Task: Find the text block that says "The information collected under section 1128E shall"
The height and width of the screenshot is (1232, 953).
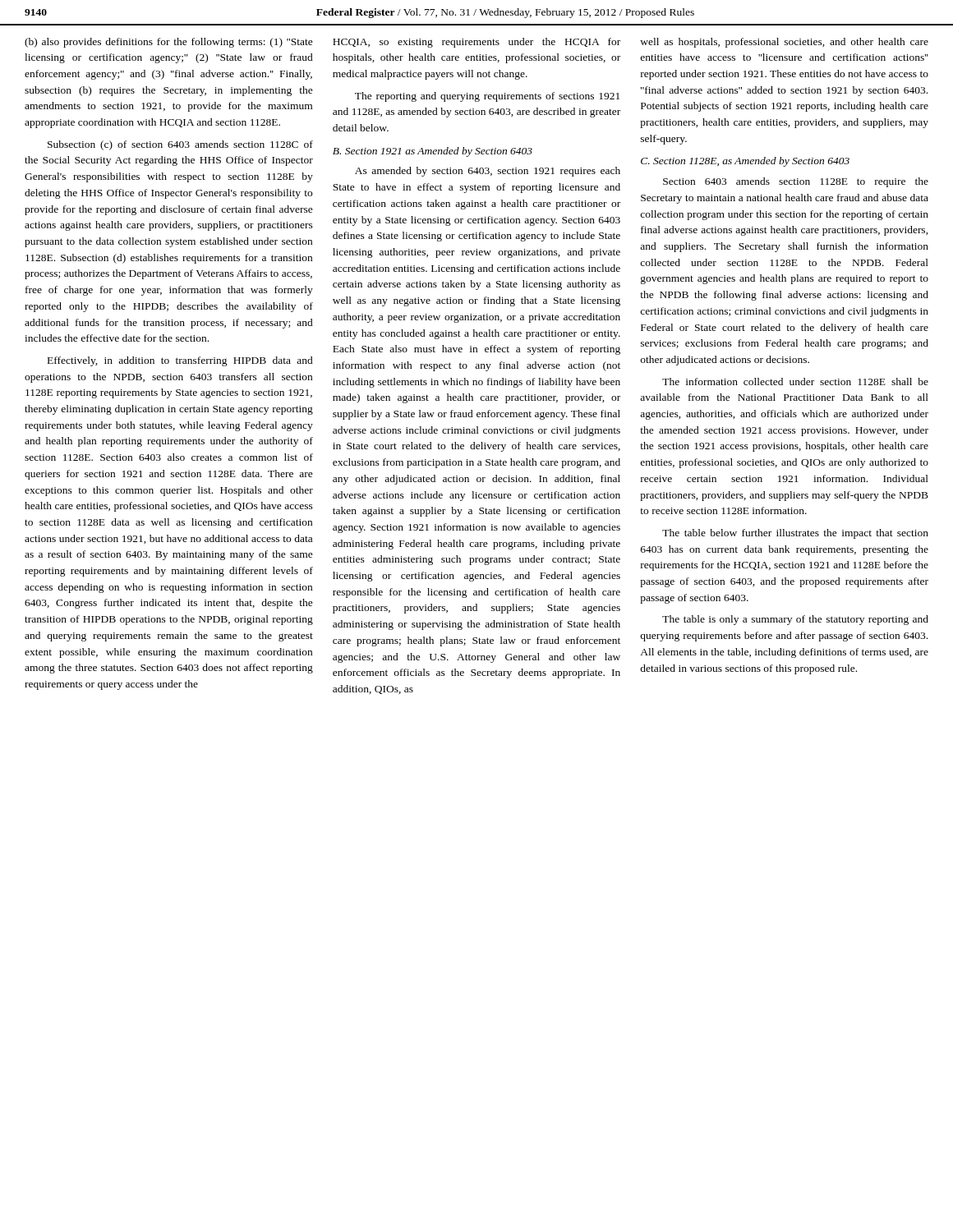Action: [784, 446]
